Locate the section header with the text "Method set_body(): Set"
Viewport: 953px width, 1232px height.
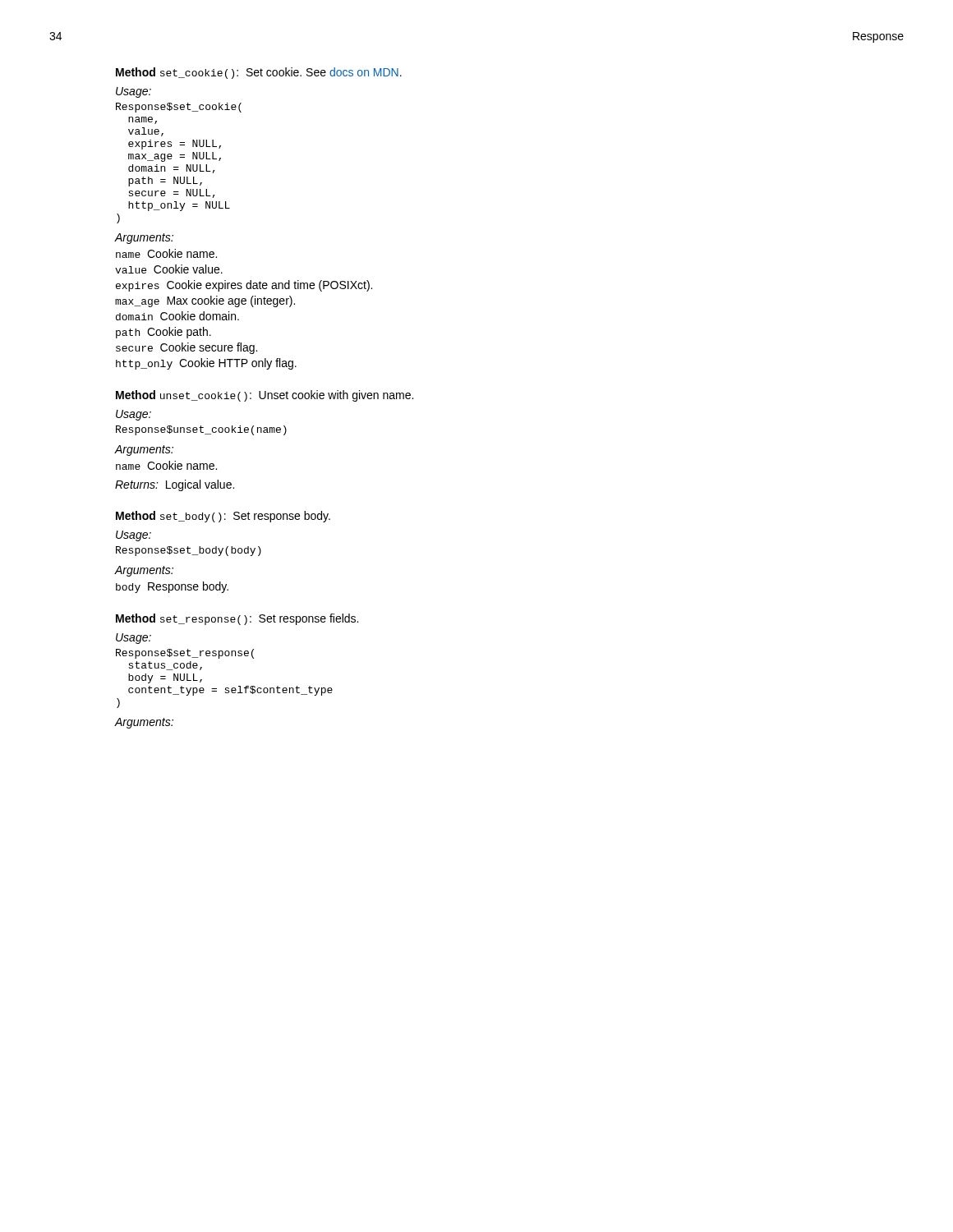coord(223,516)
